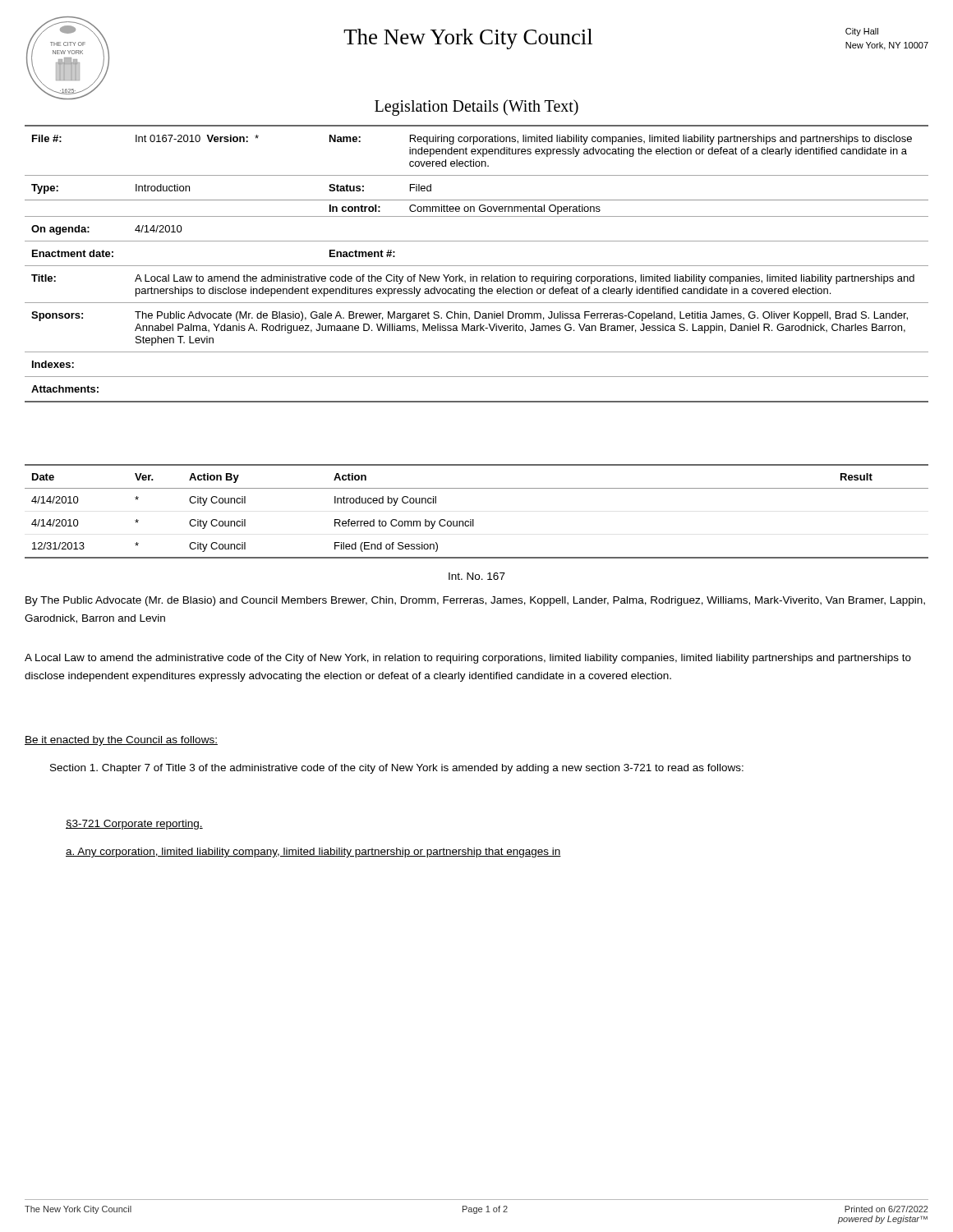The image size is (953, 1232).
Task: Locate the text starting "Be it enacted by the Council as"
Action: (121, 740)
